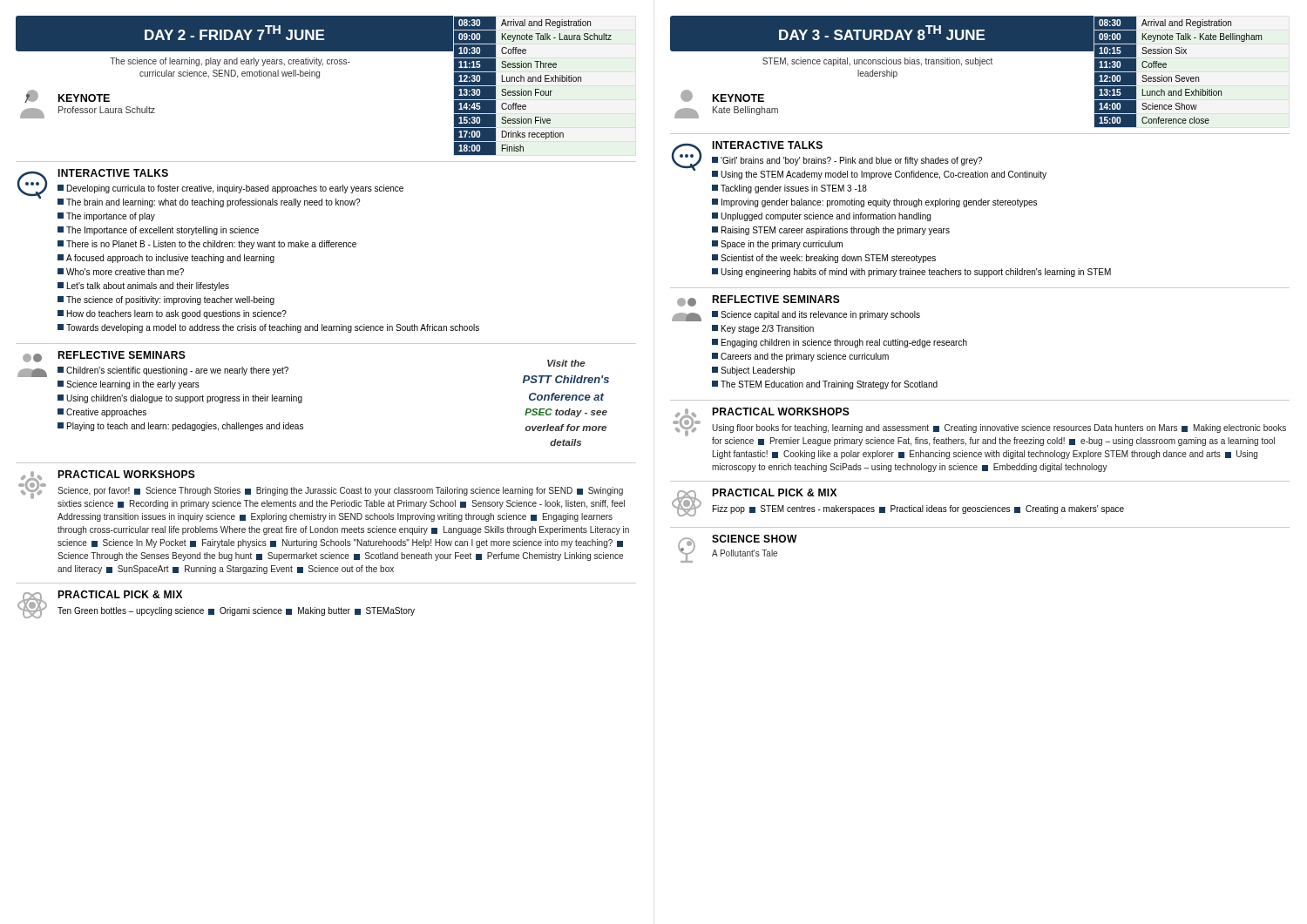Locate the list item with the text "Subject Leadership"
1307x924 pixels.
coord(753,371)
